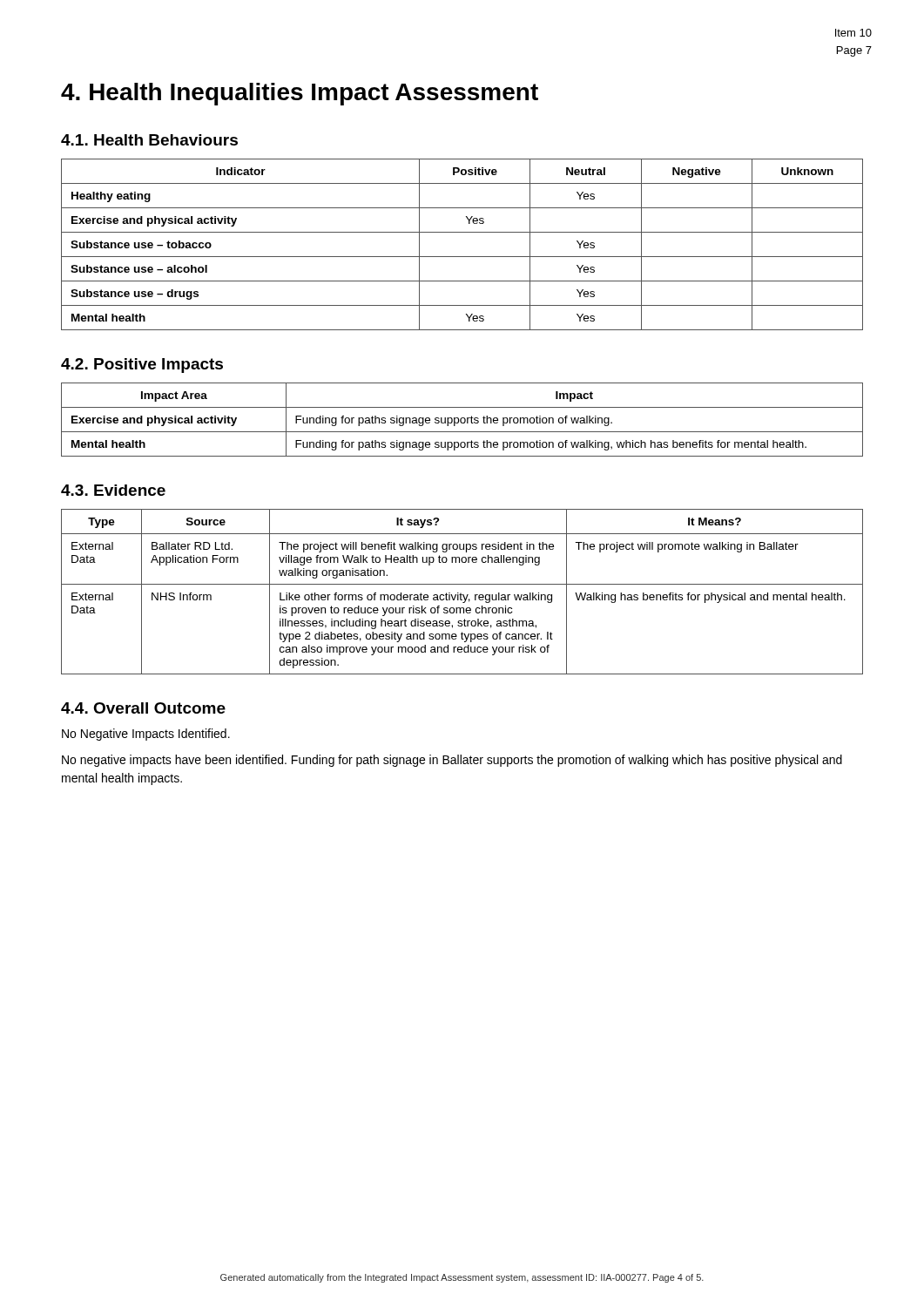Navigate to the block starting "4.4. Overall Outcome"
Screen dimensions: 1307x924
(143, 708)
